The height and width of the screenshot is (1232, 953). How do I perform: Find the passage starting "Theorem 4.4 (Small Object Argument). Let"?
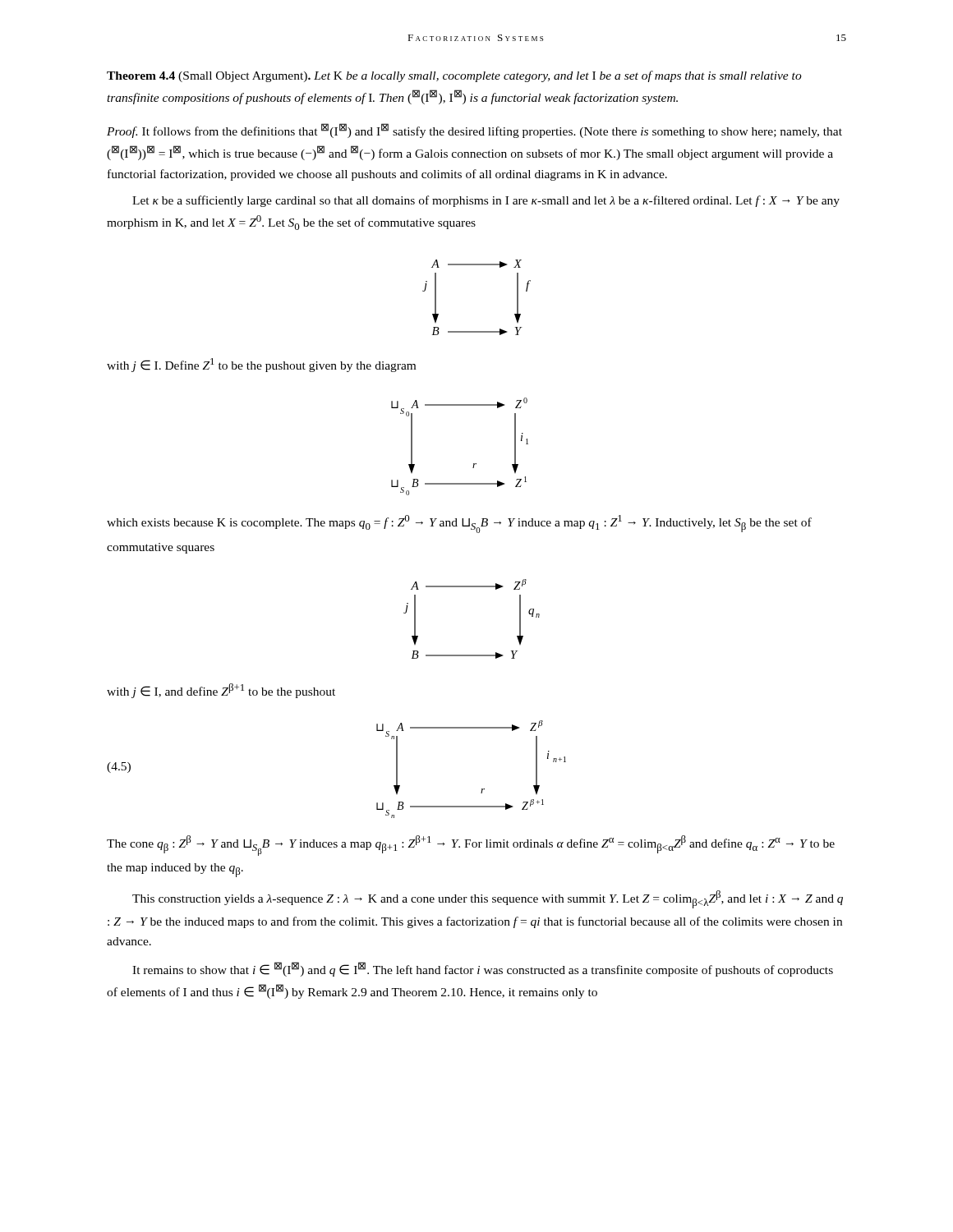pos(476,87)
